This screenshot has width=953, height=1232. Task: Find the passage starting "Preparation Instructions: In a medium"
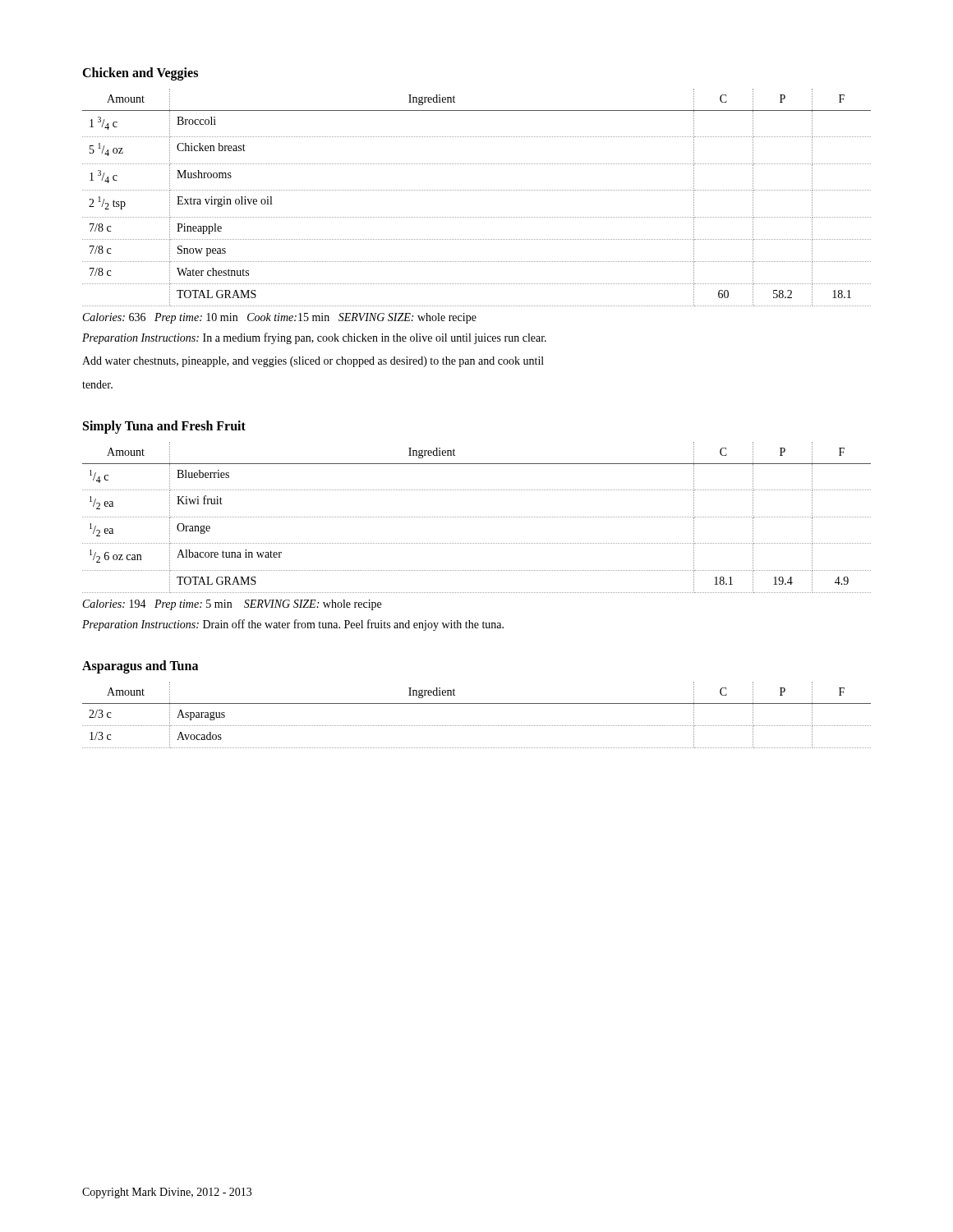314,338
